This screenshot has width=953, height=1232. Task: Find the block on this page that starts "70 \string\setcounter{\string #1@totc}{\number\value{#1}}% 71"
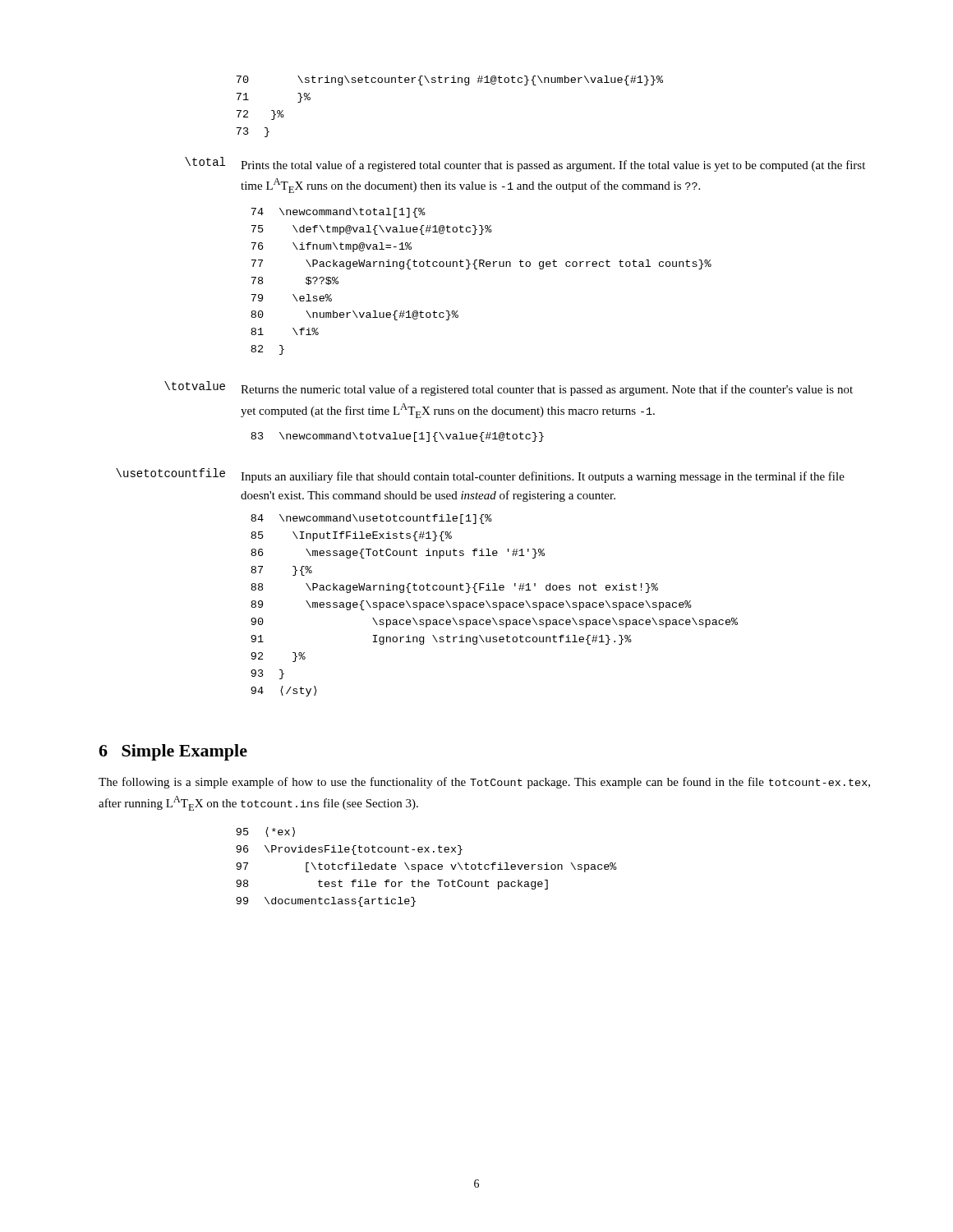[x=449, y=80]
